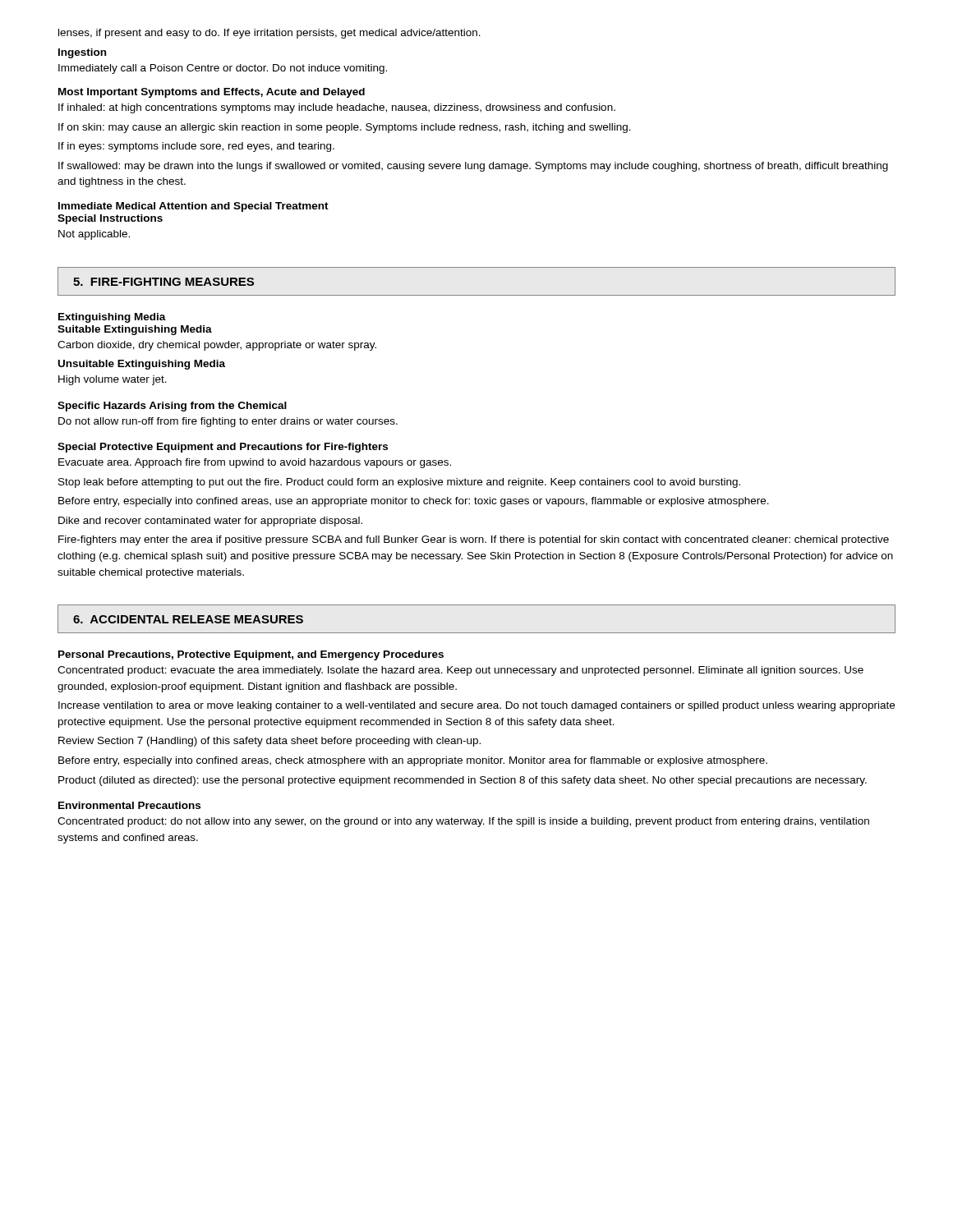Navigate to the text block starting "Extinguishing Media"
The height and width of the screenshot is (1232, 953).
click(111, 316)
